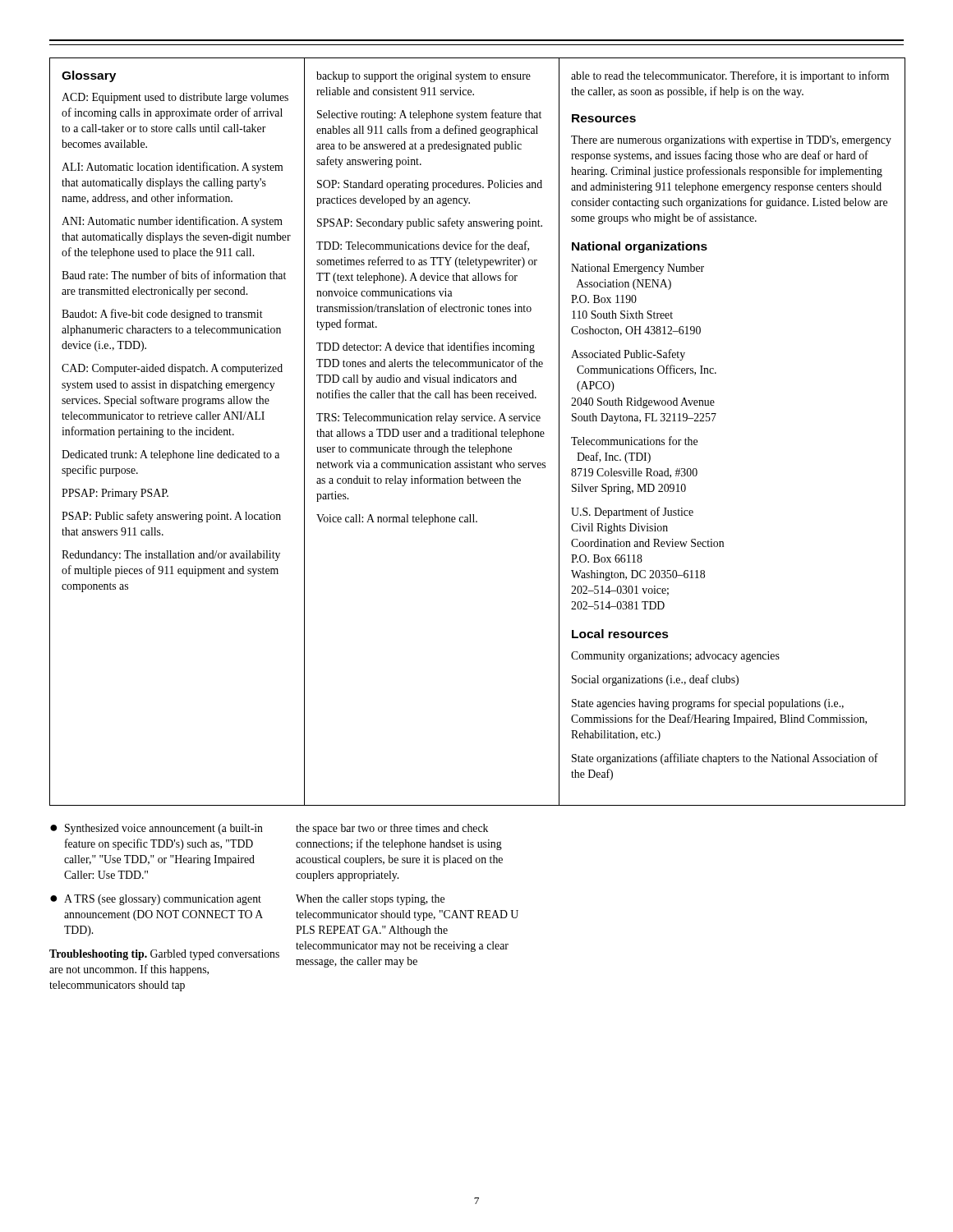Find the text starting "State organizations (affiliate"
This screenshot has width=953, height=1232.
pos(724,766)
